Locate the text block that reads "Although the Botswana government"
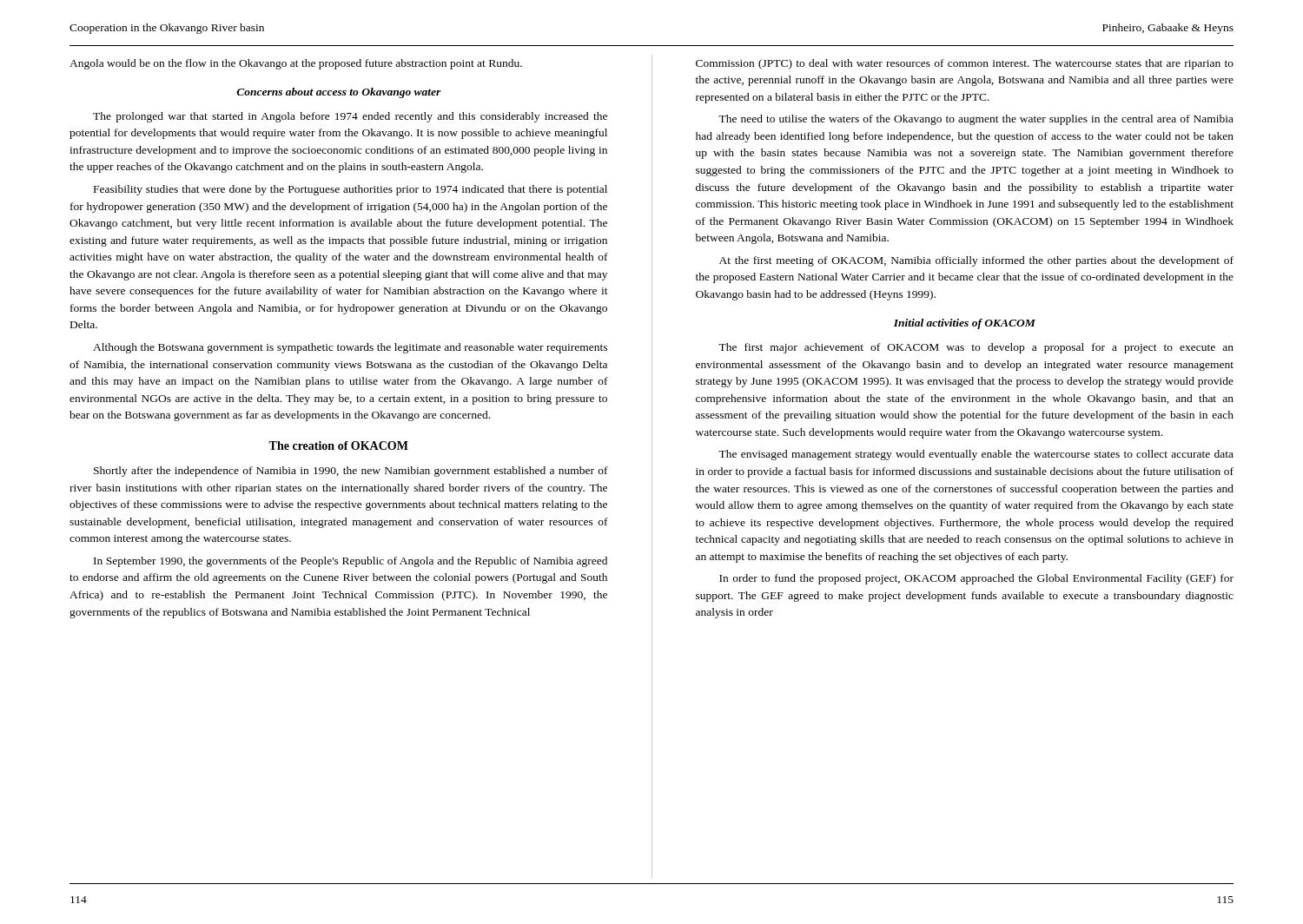 coord(339,381)
